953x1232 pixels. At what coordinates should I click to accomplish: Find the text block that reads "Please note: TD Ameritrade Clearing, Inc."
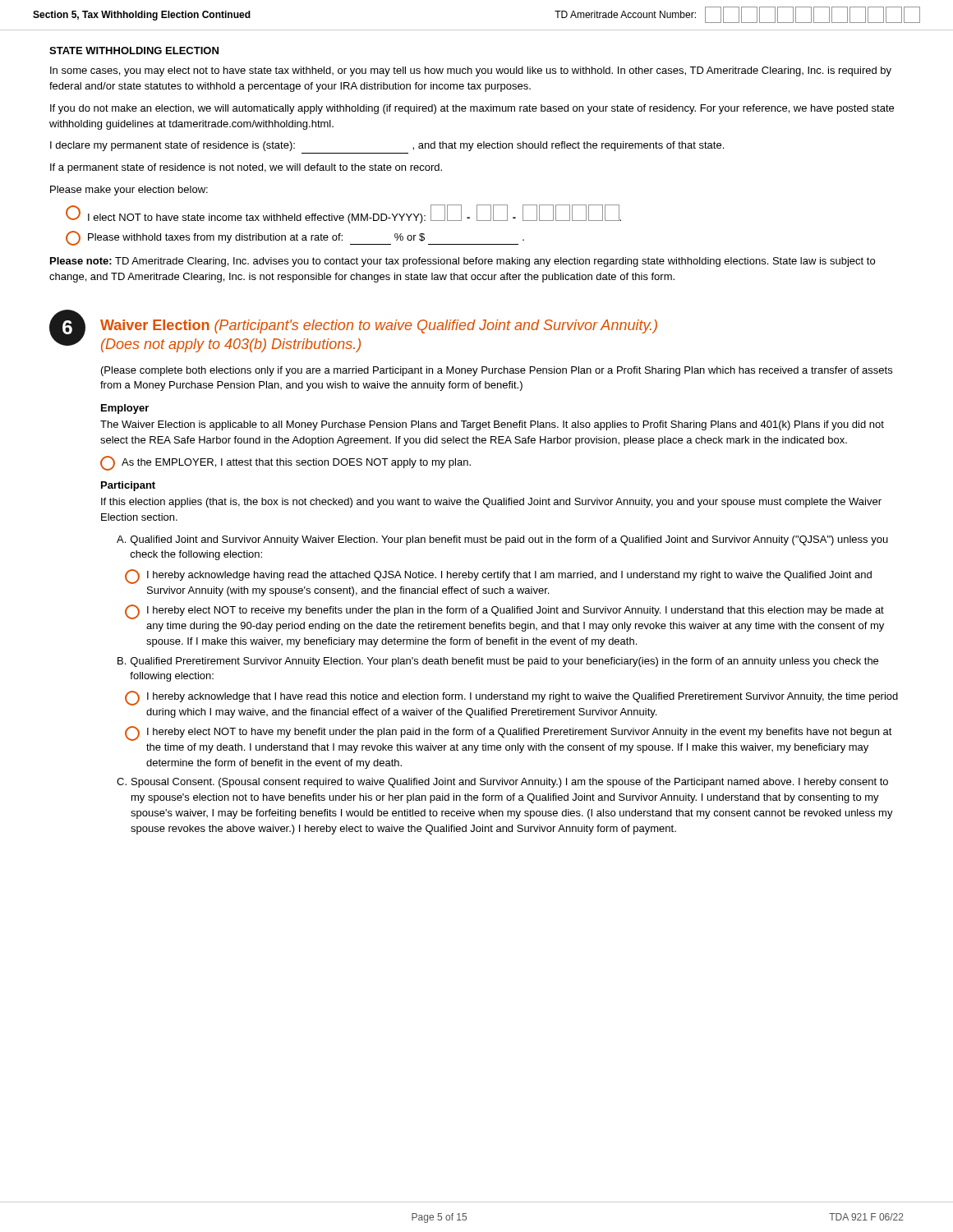point(462,269)
